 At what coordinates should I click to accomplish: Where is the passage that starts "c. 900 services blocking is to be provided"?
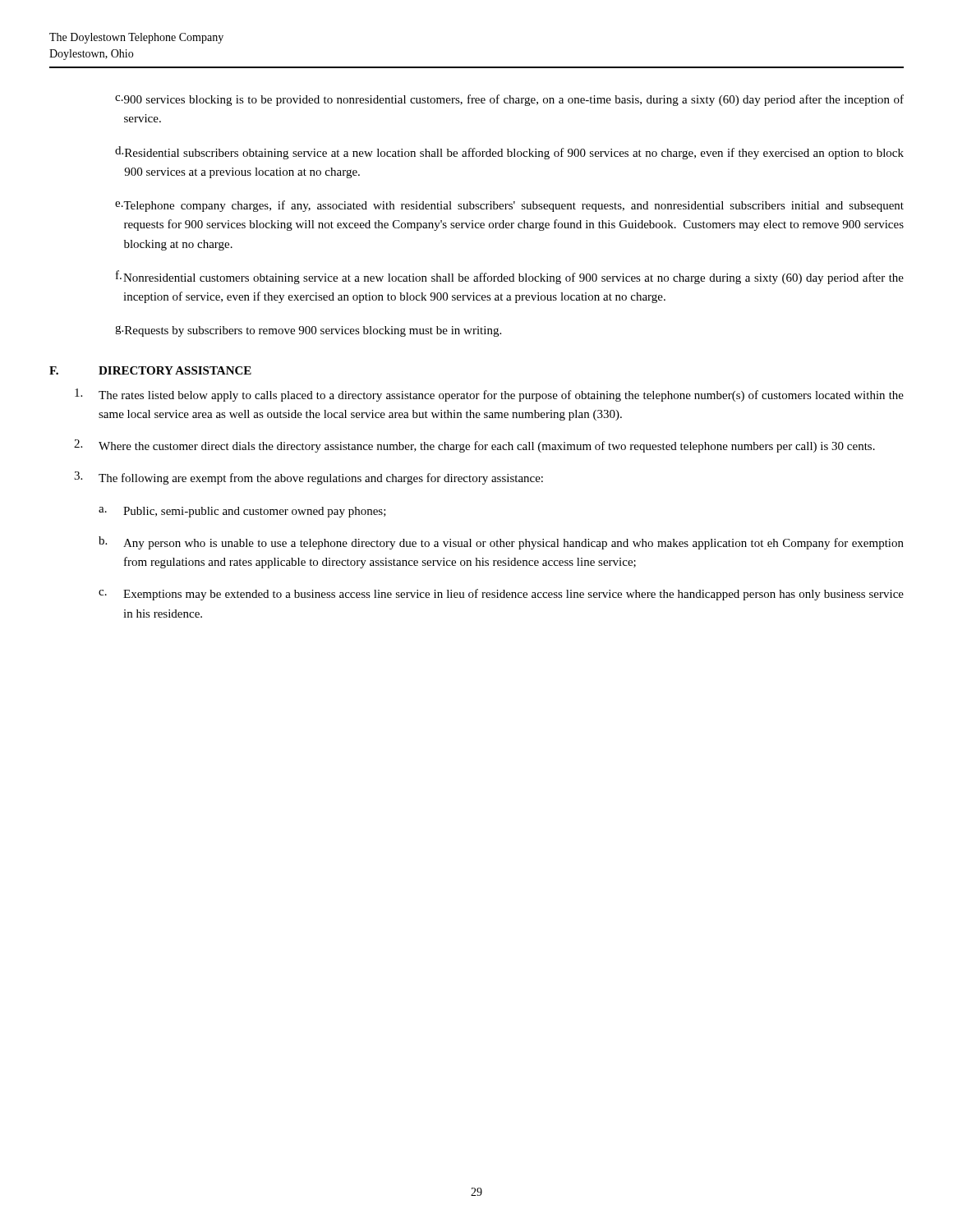click(x=476, y=109)
